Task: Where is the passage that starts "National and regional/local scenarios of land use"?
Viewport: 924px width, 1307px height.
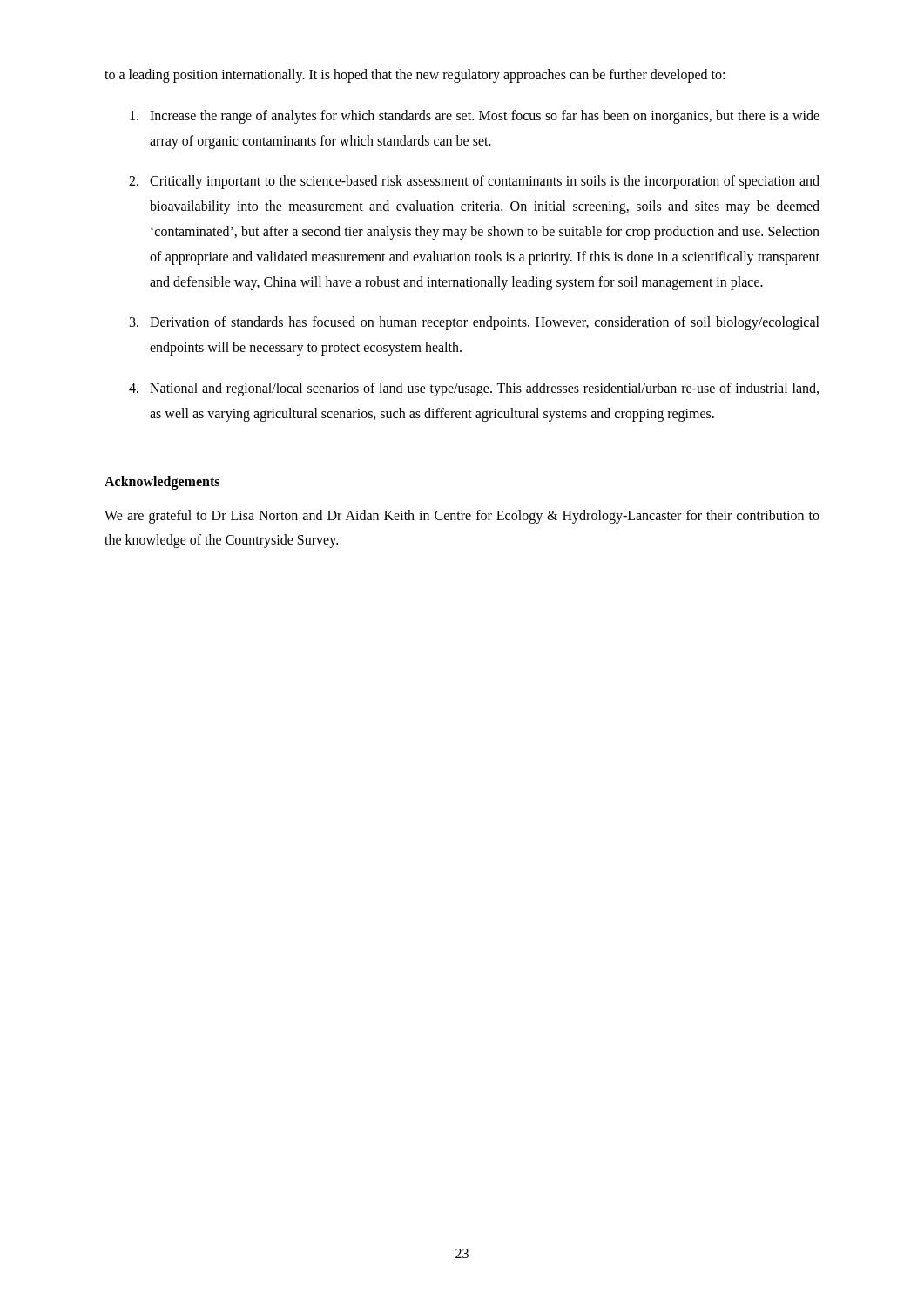Action: click(x=485, y=402)
